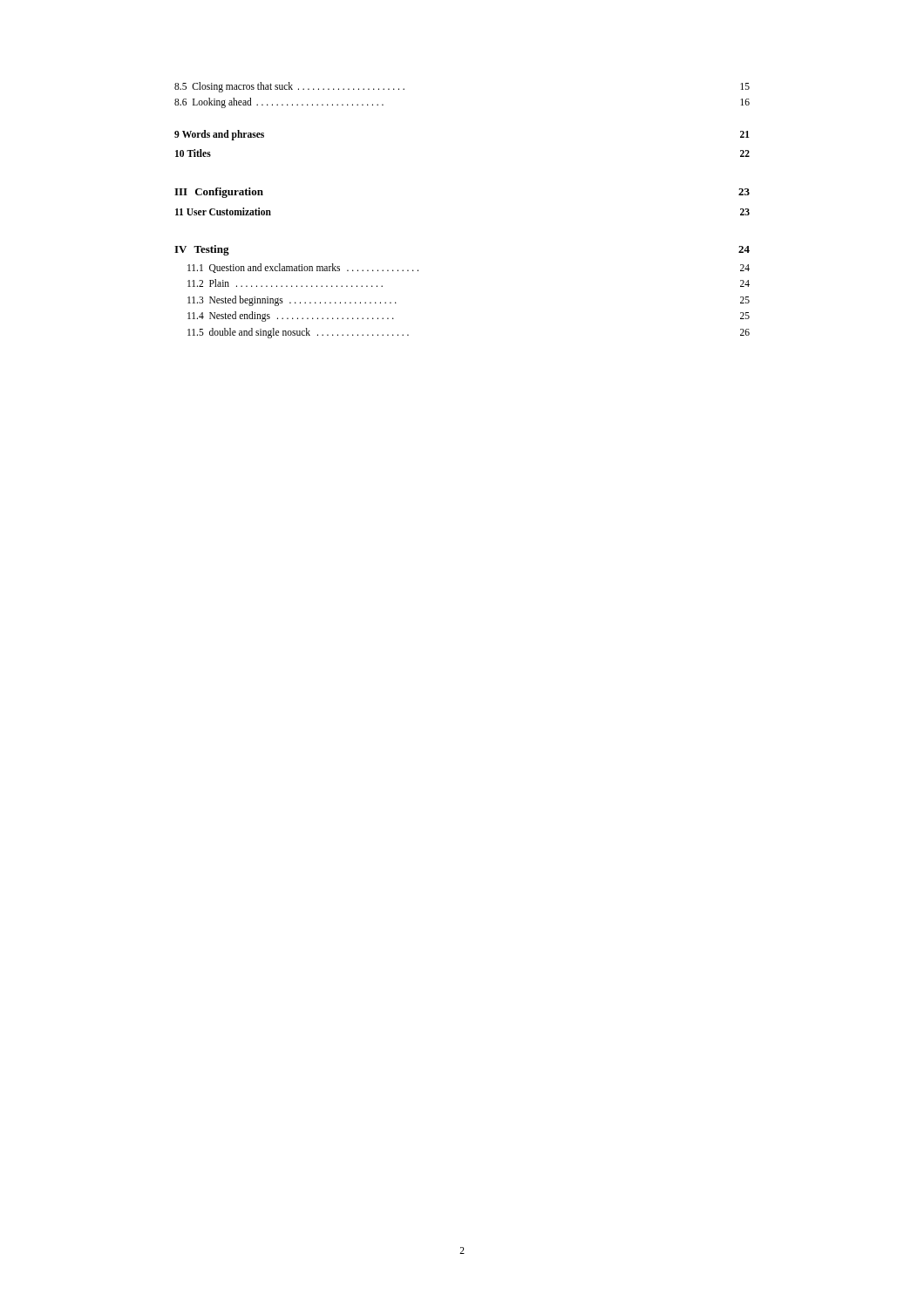Where is the passage that starts "11.5 double and single nosuck . ."?
This screenshot has width=924, height=1308.
point(251,333)
